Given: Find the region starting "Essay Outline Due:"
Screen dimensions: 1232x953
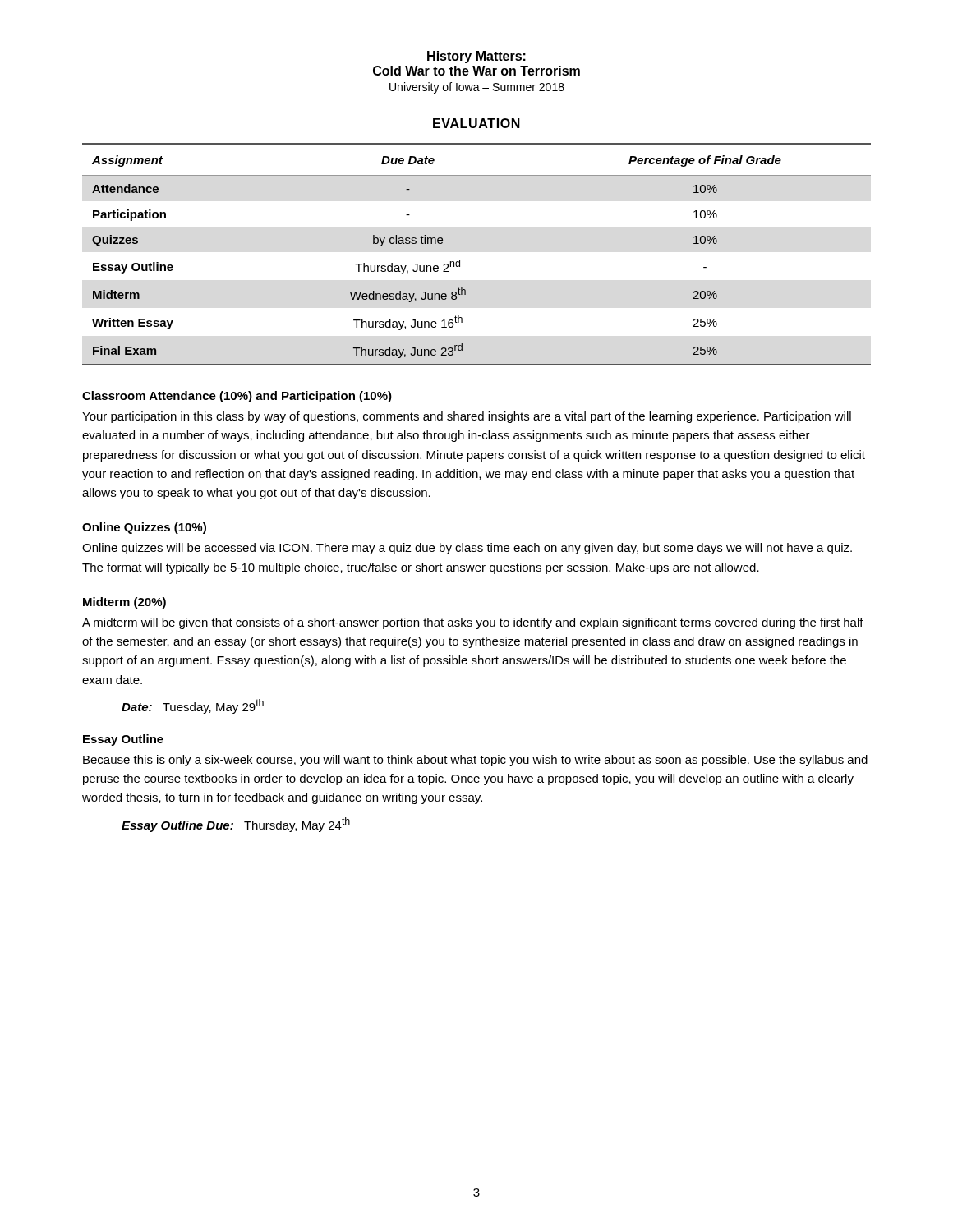Looking at the screenshot, I should pos(236,823).
